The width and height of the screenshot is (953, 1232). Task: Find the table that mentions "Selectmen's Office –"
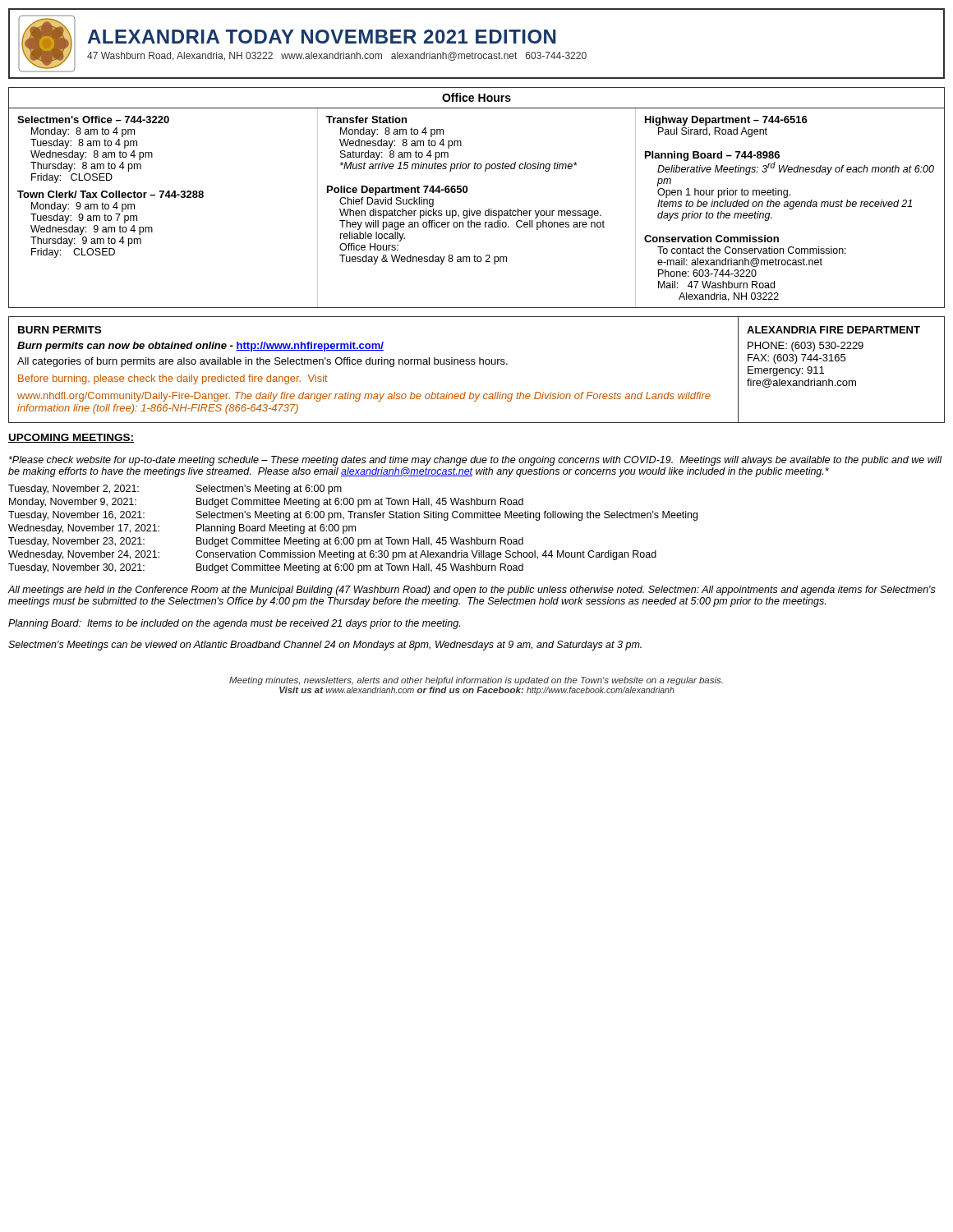coord(476,198)
